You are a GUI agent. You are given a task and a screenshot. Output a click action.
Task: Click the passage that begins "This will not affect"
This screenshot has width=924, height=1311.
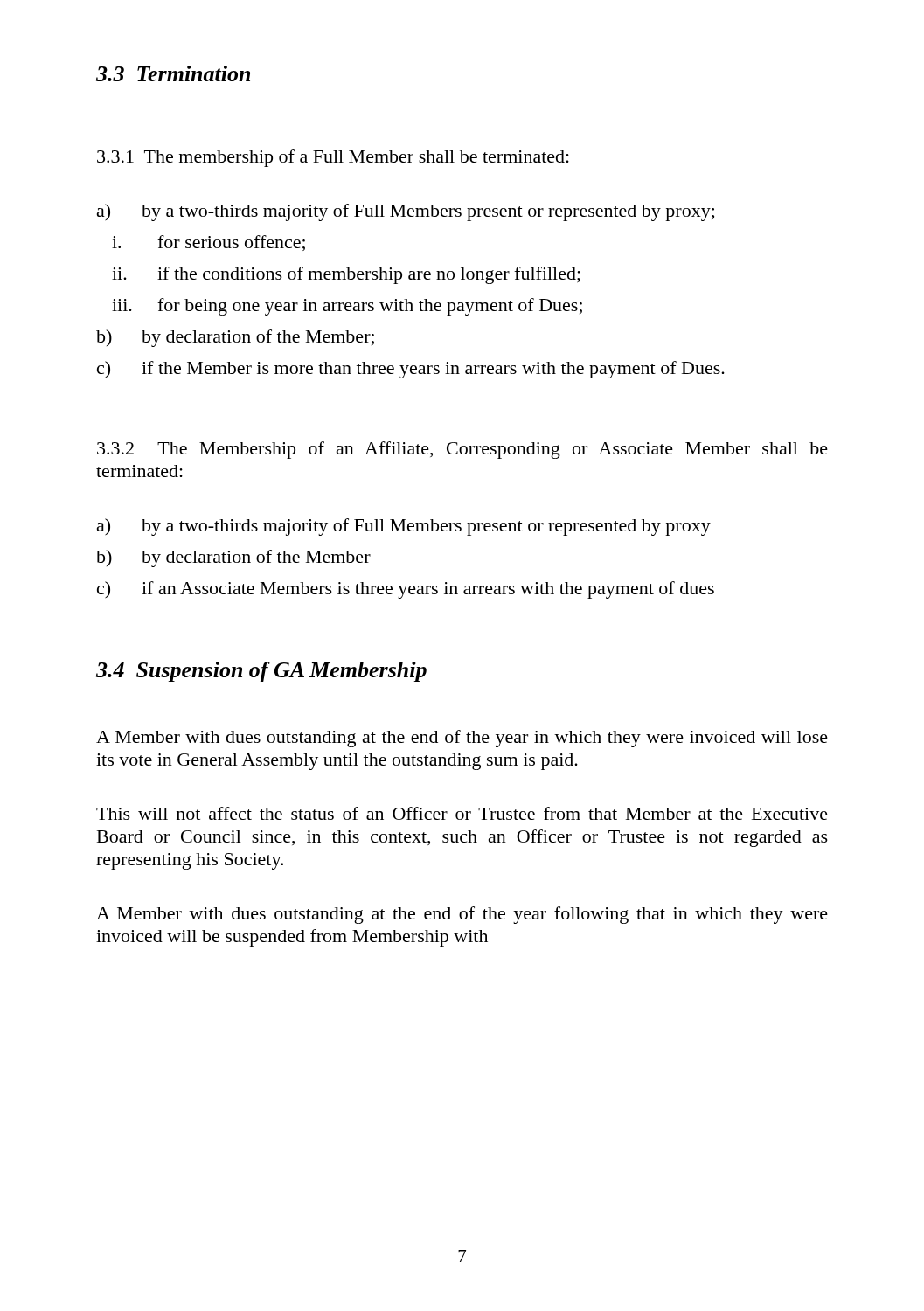click(462, 836)
